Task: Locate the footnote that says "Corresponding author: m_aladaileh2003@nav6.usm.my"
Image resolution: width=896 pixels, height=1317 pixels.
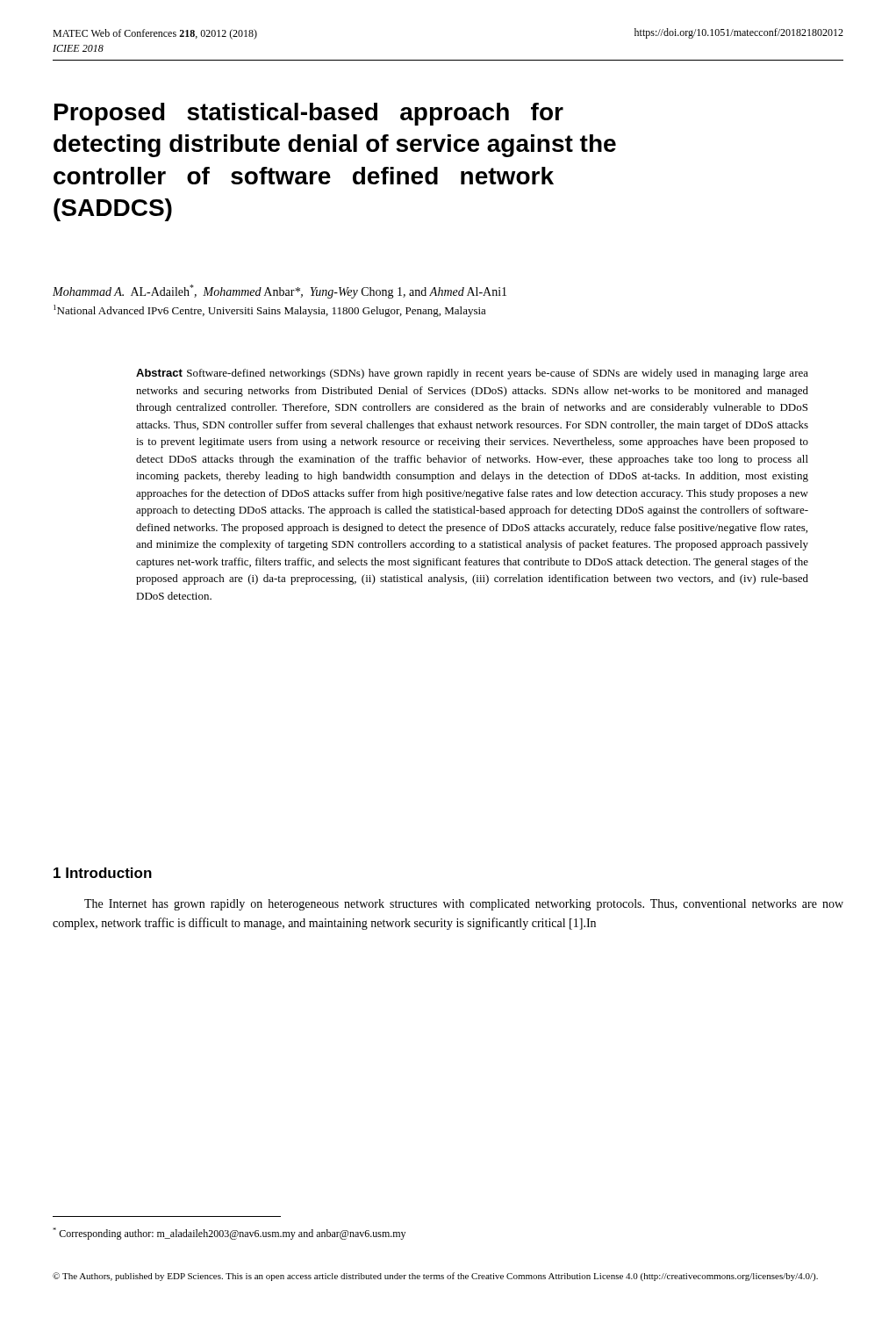Action: point(229,1233)
